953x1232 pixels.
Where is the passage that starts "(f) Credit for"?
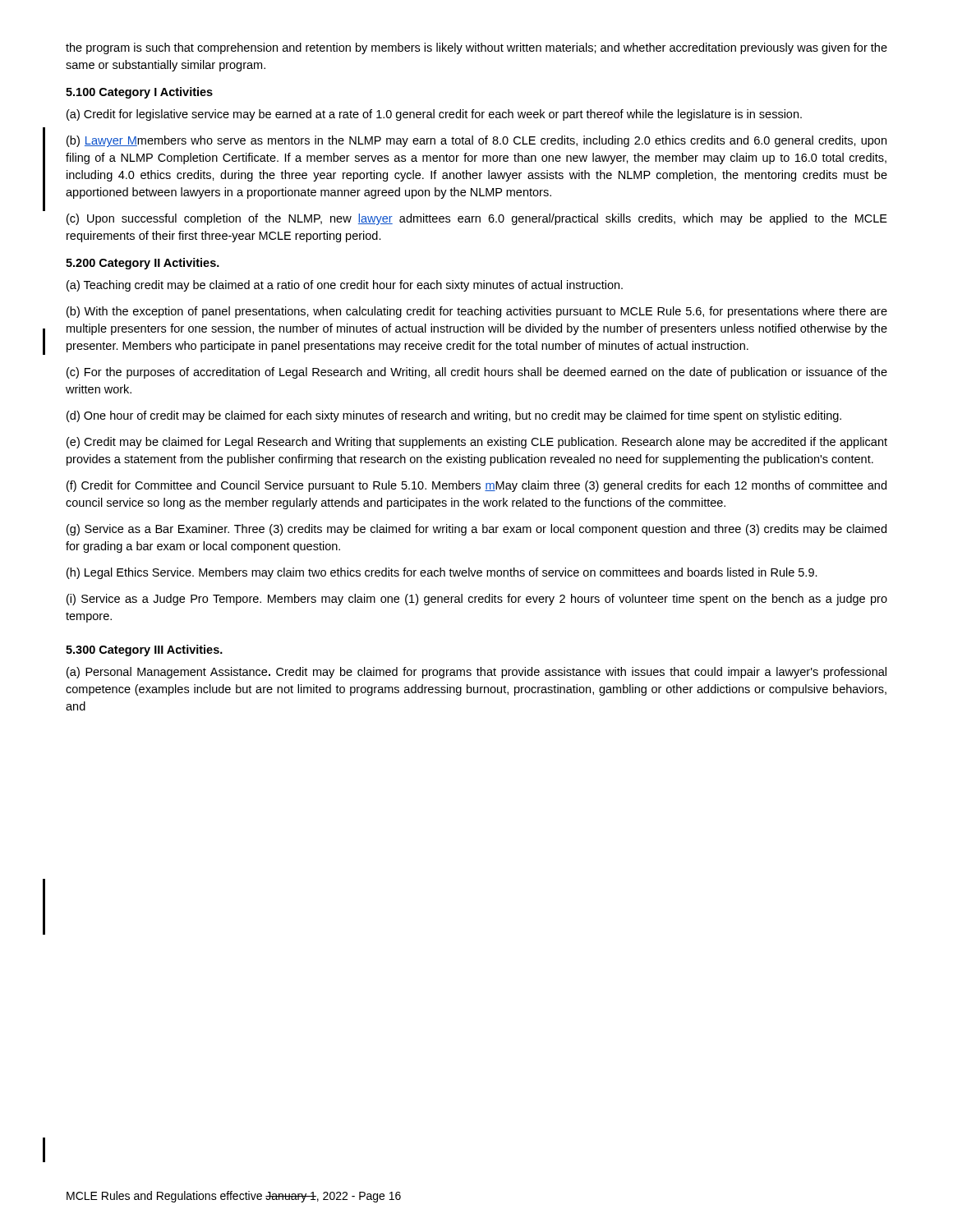(476, 494)
